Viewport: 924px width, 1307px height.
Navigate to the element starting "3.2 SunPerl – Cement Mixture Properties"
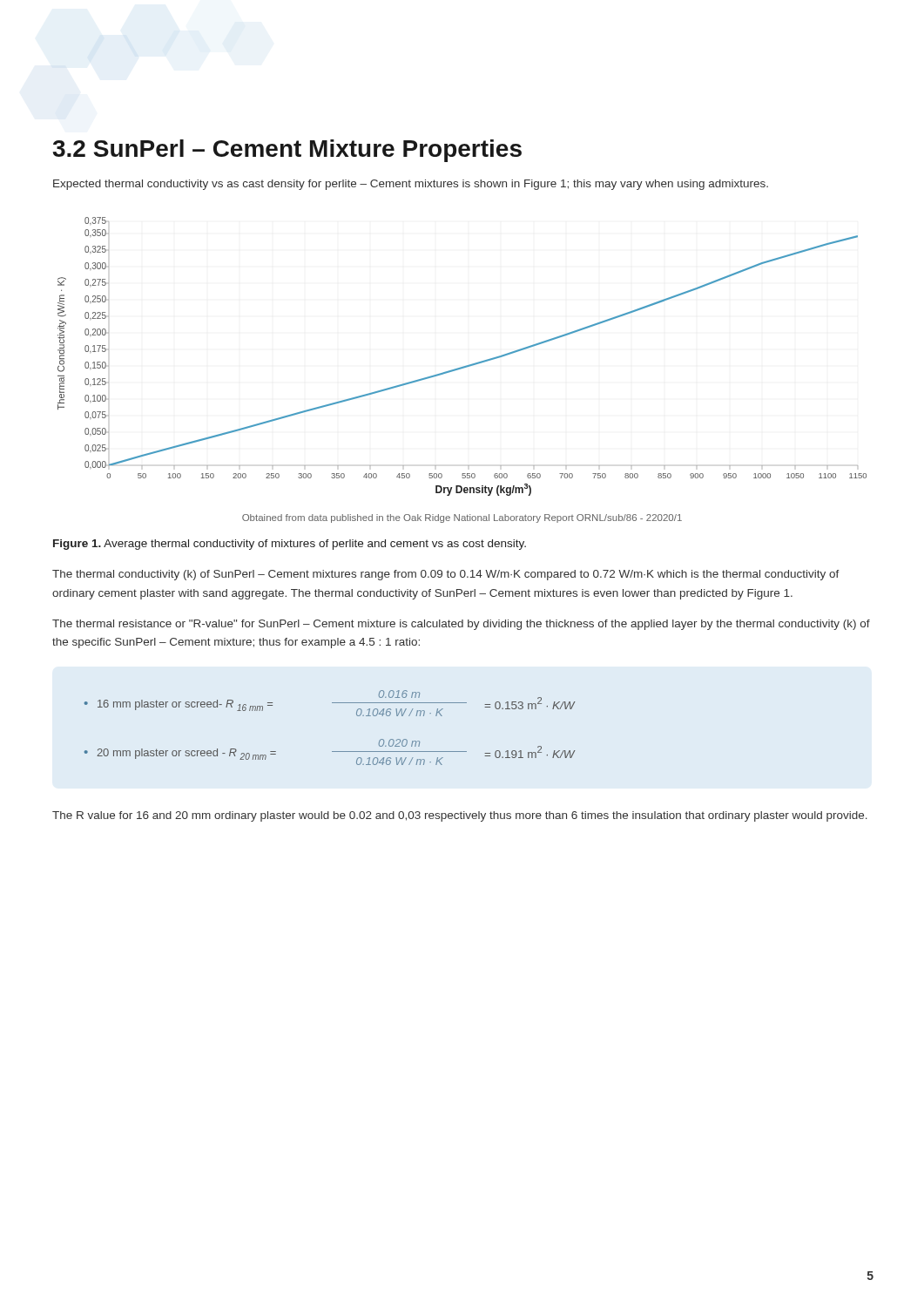pyautogui.click(x=287, y=149)
